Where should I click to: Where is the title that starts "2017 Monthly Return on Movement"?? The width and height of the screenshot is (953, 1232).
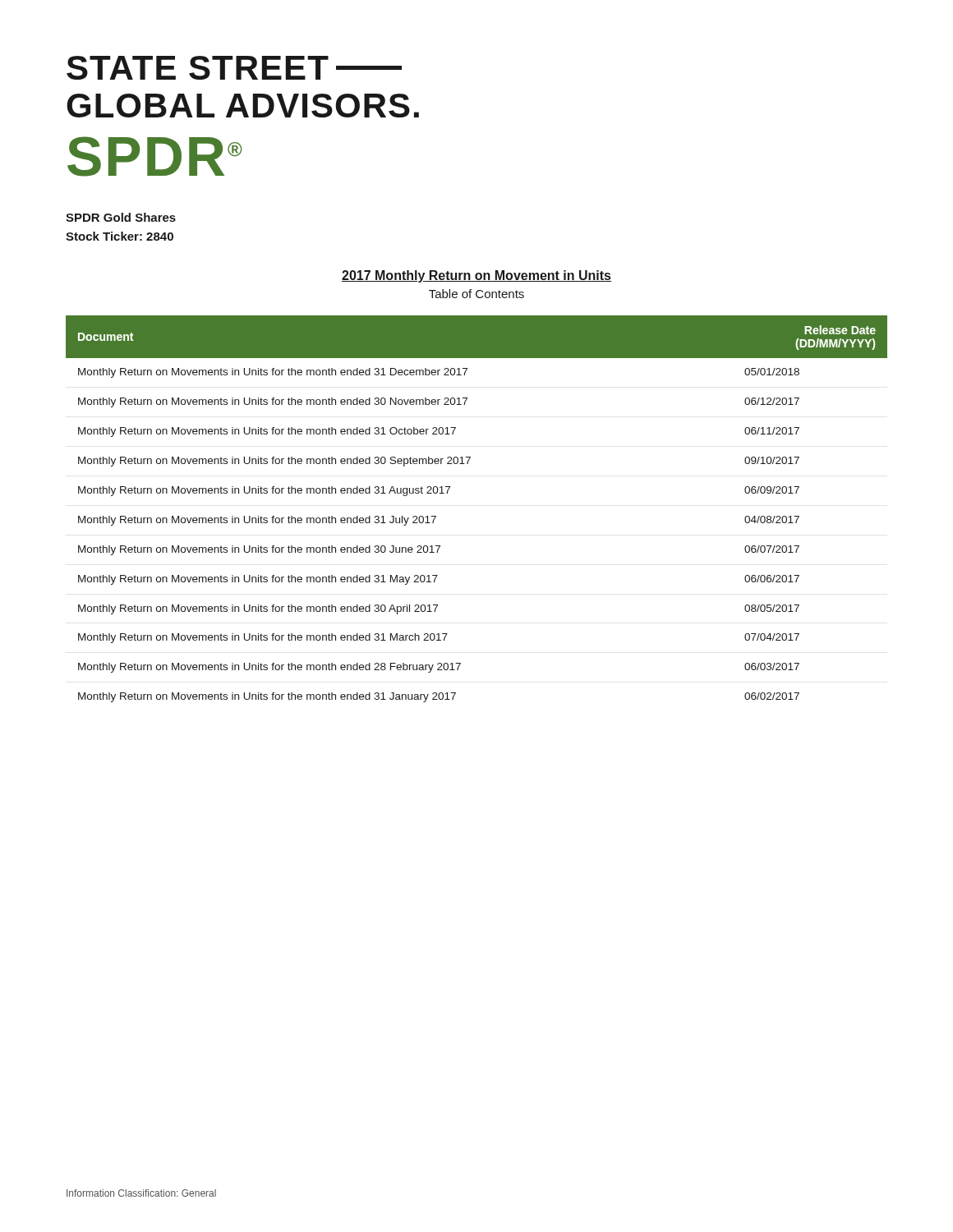[x=476, y=285]
